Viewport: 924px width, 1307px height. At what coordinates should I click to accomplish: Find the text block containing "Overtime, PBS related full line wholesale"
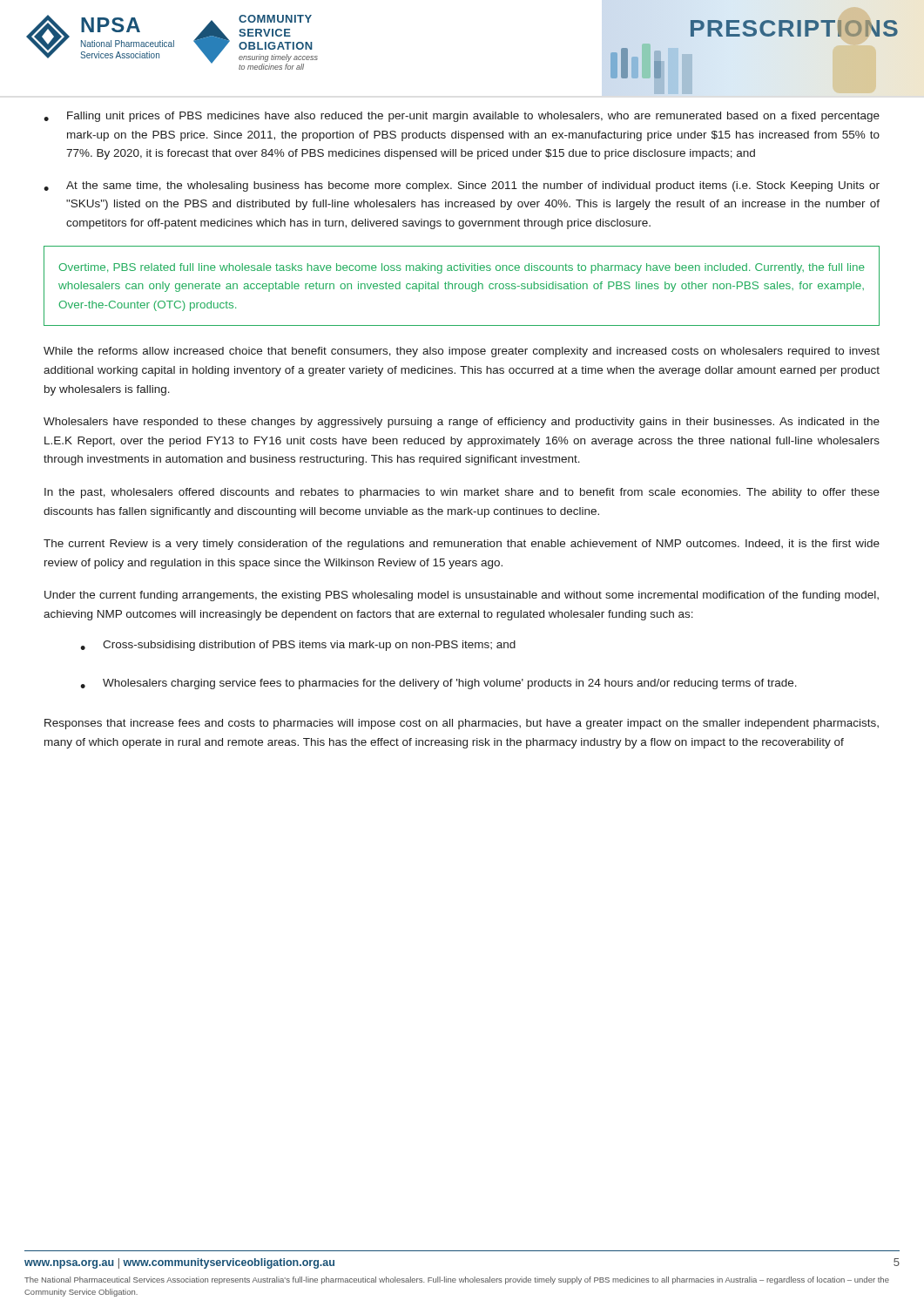[462, 285]
